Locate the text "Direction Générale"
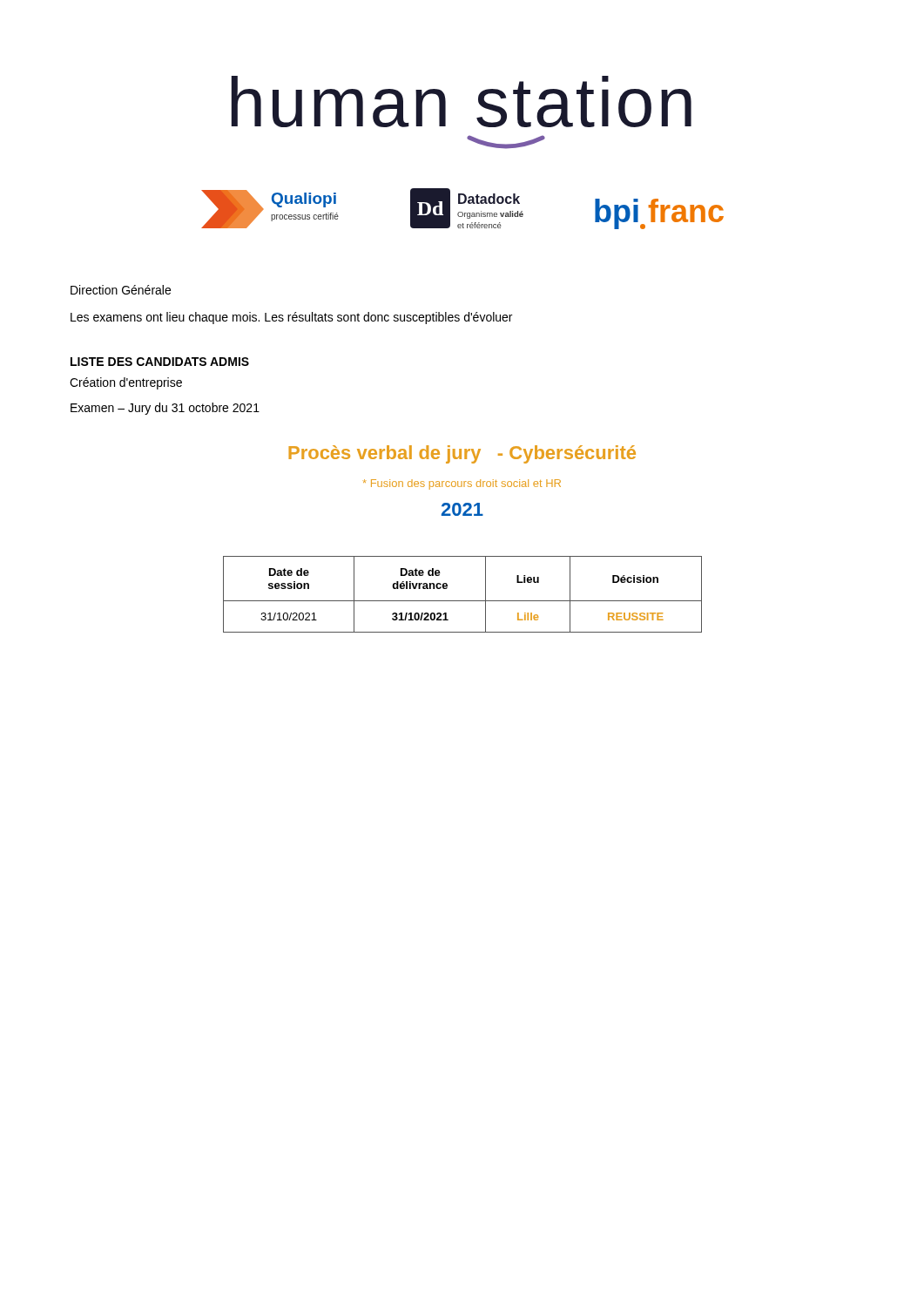 [120, 290]
